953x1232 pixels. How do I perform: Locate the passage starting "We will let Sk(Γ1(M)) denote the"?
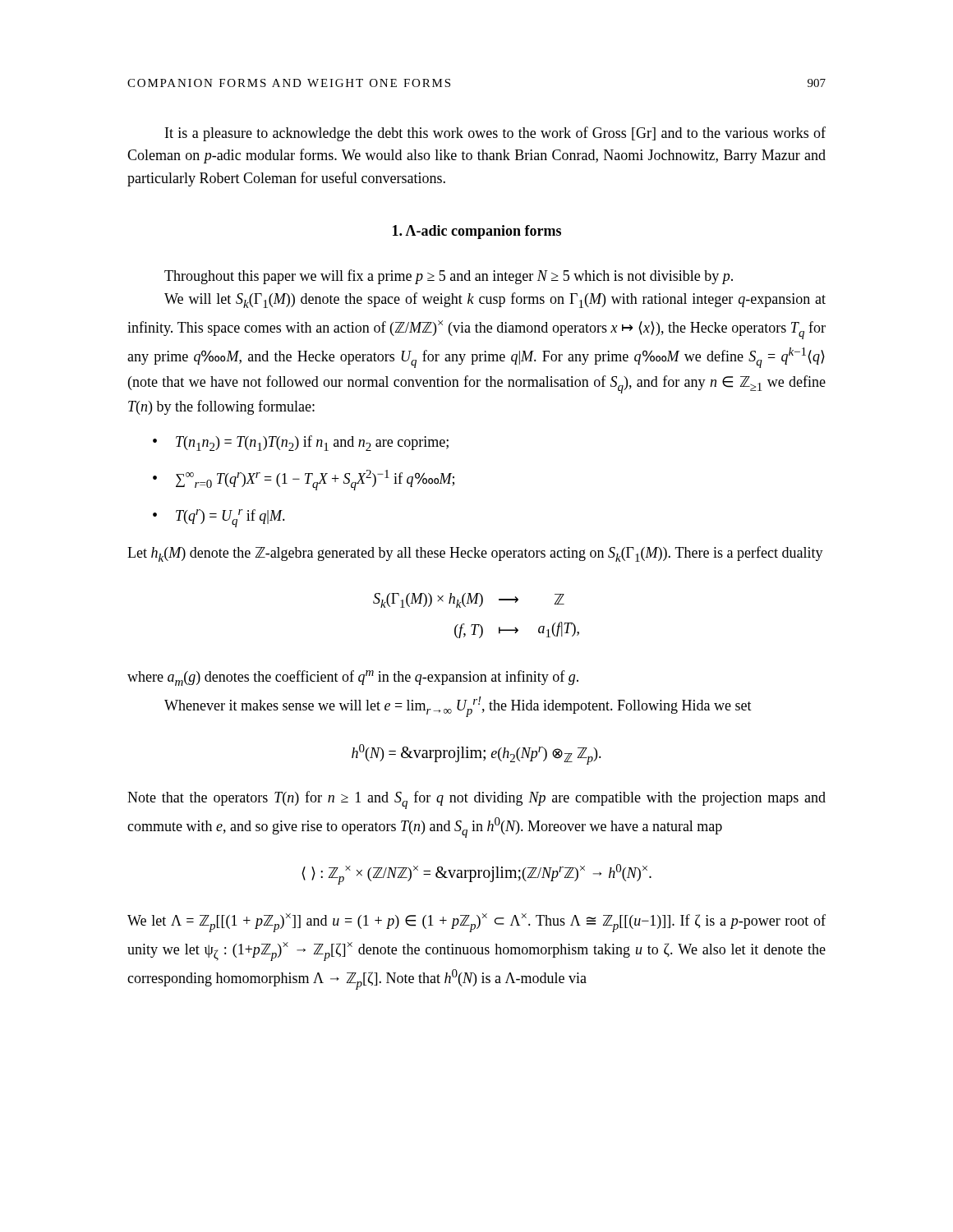[476, 353]
